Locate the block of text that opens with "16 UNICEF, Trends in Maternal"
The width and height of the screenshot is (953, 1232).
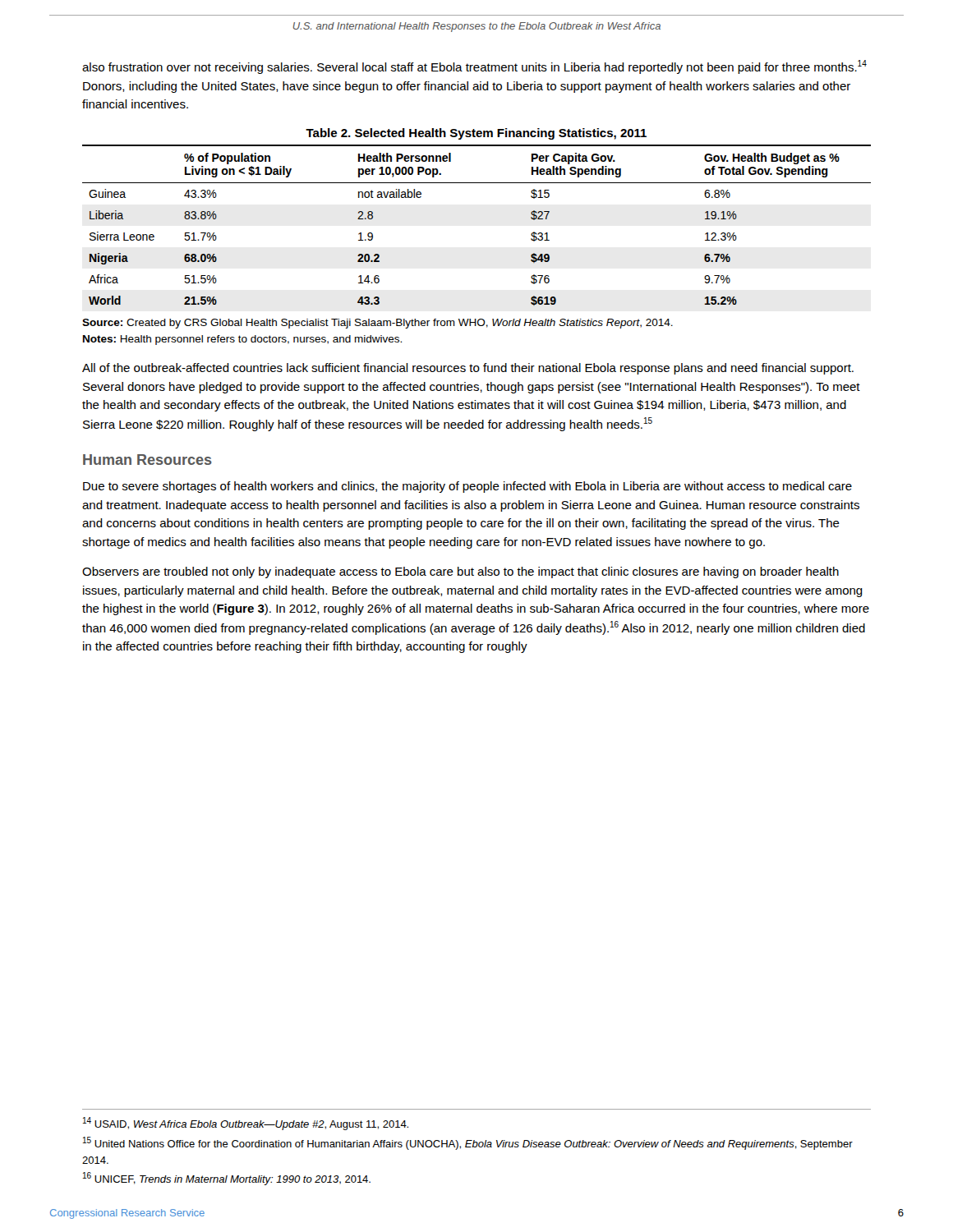click(227, 1178)
